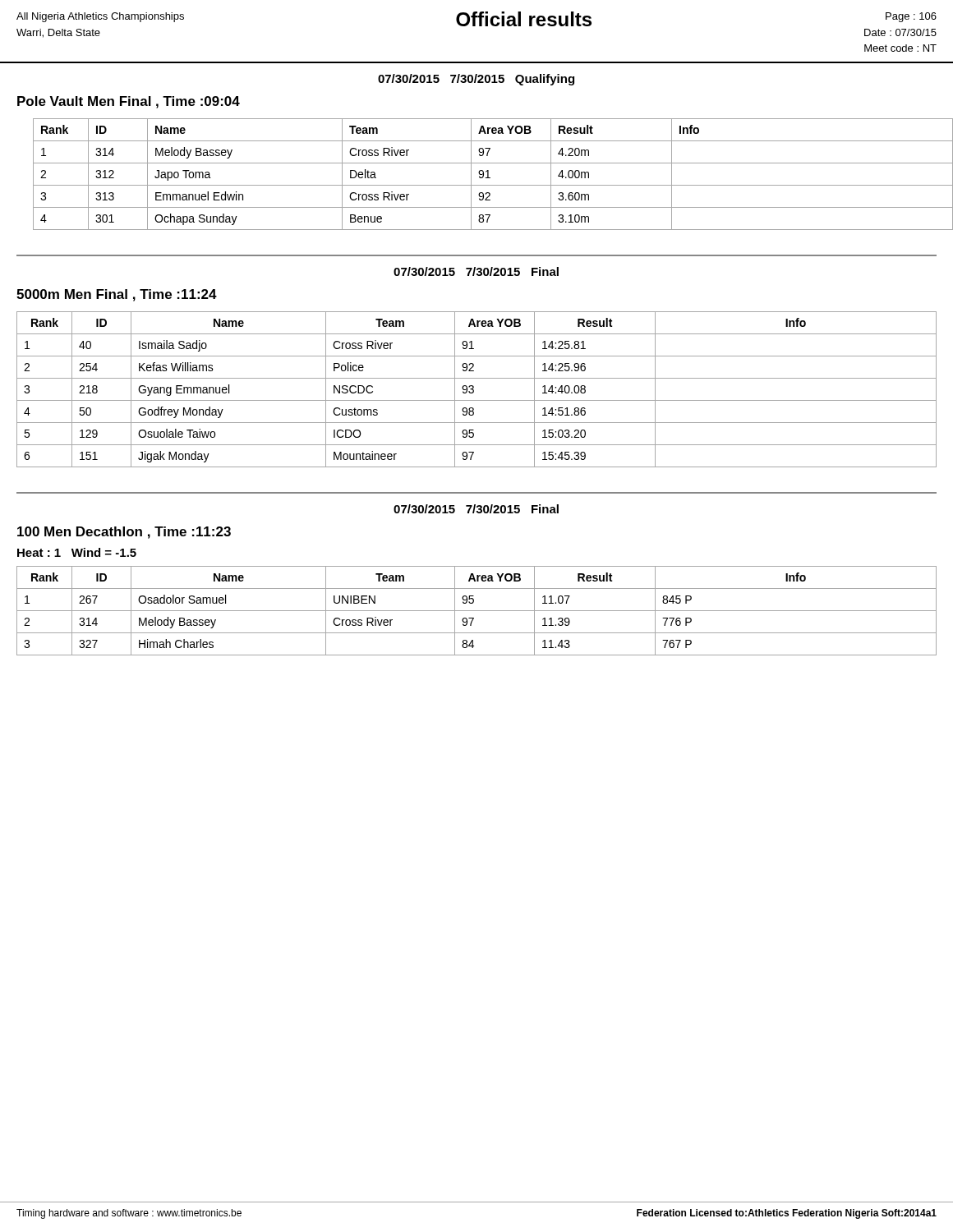Find the table that mentions "Osuolale Taiwo"
953x1232 pixels.
coord(476,389)
